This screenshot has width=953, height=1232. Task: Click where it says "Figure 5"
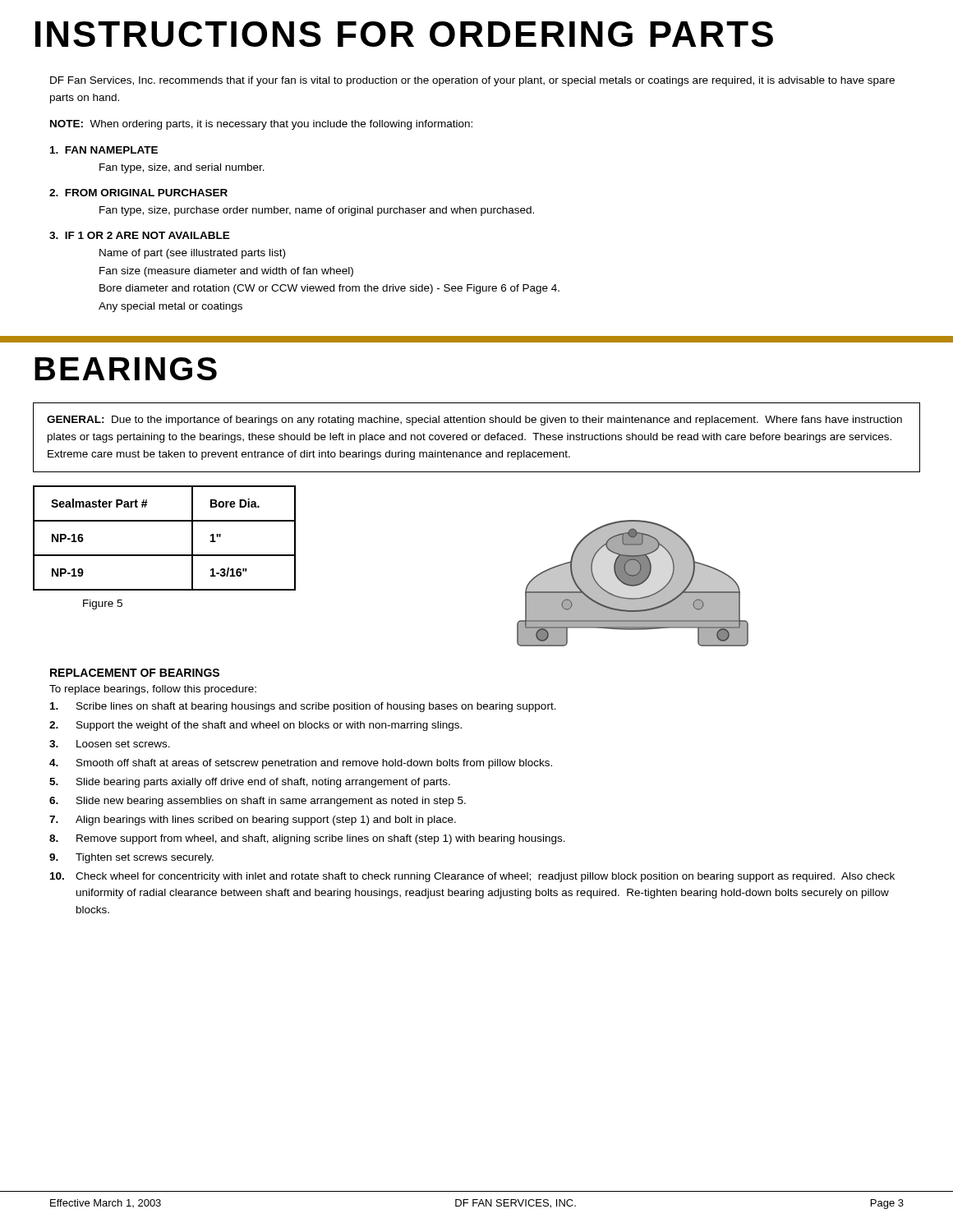point(102,603)
